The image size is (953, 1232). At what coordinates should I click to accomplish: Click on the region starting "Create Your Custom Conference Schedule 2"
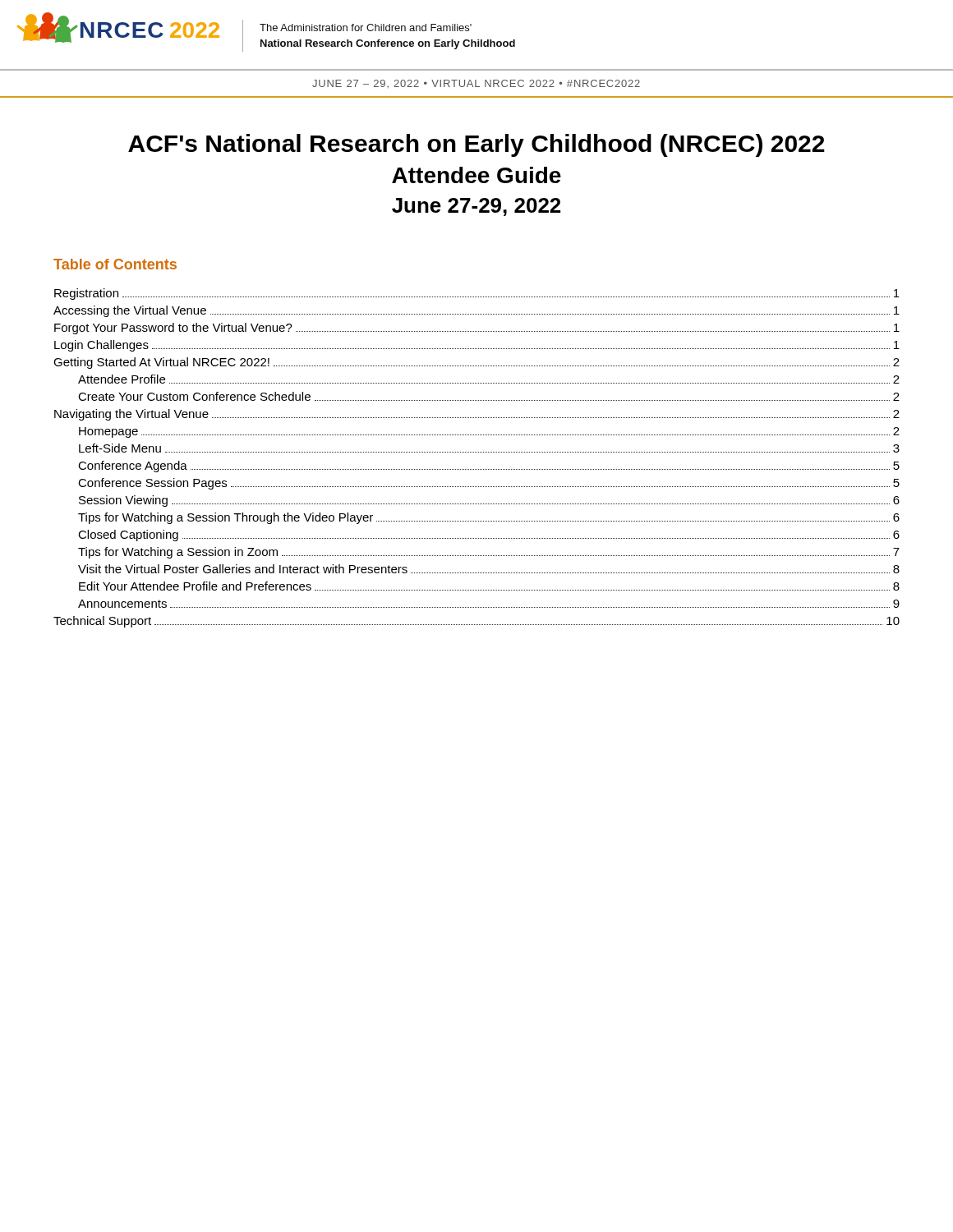(x=489, y=397)
